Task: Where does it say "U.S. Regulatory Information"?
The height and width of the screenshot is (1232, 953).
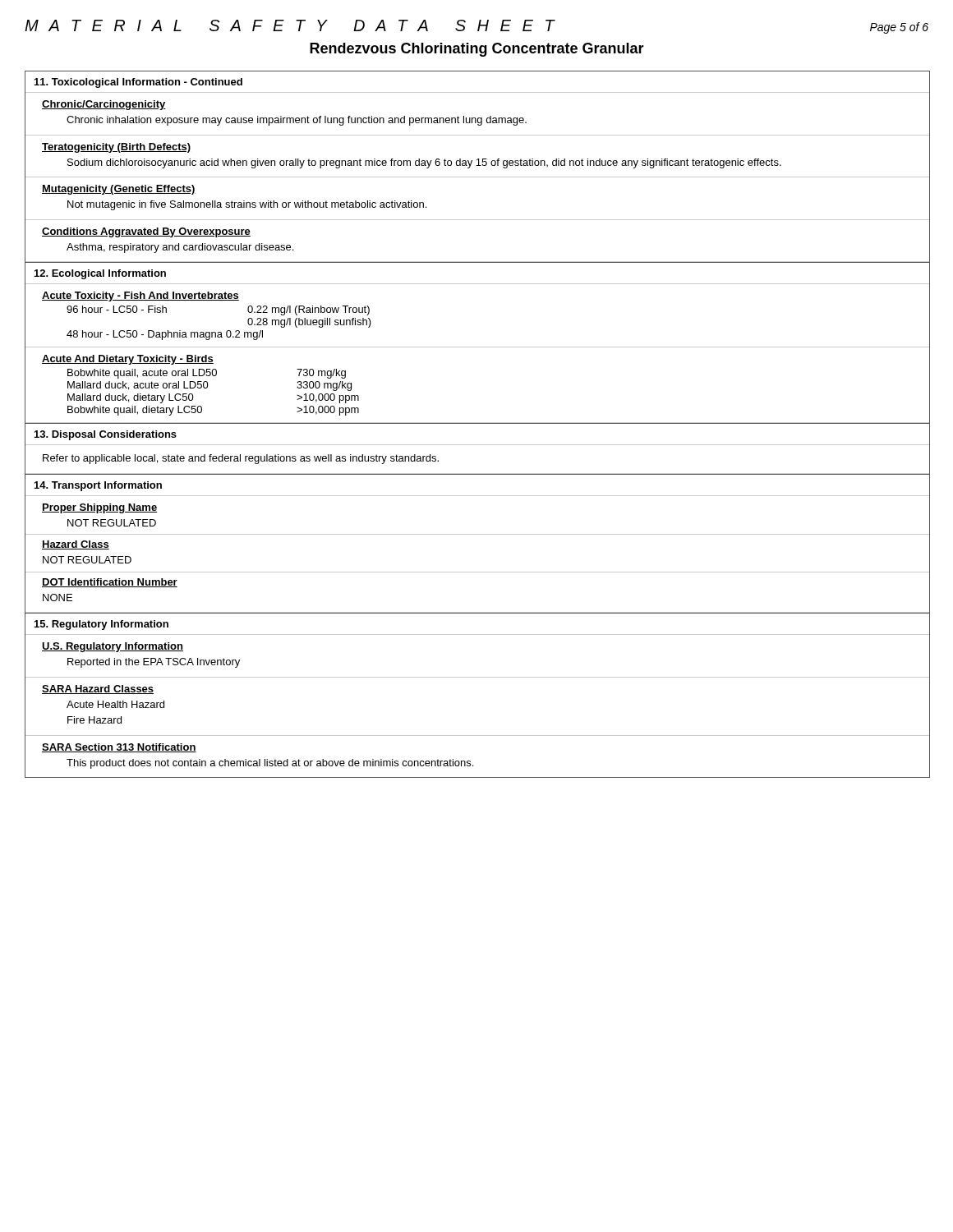Action: click(x=113, y=646)
